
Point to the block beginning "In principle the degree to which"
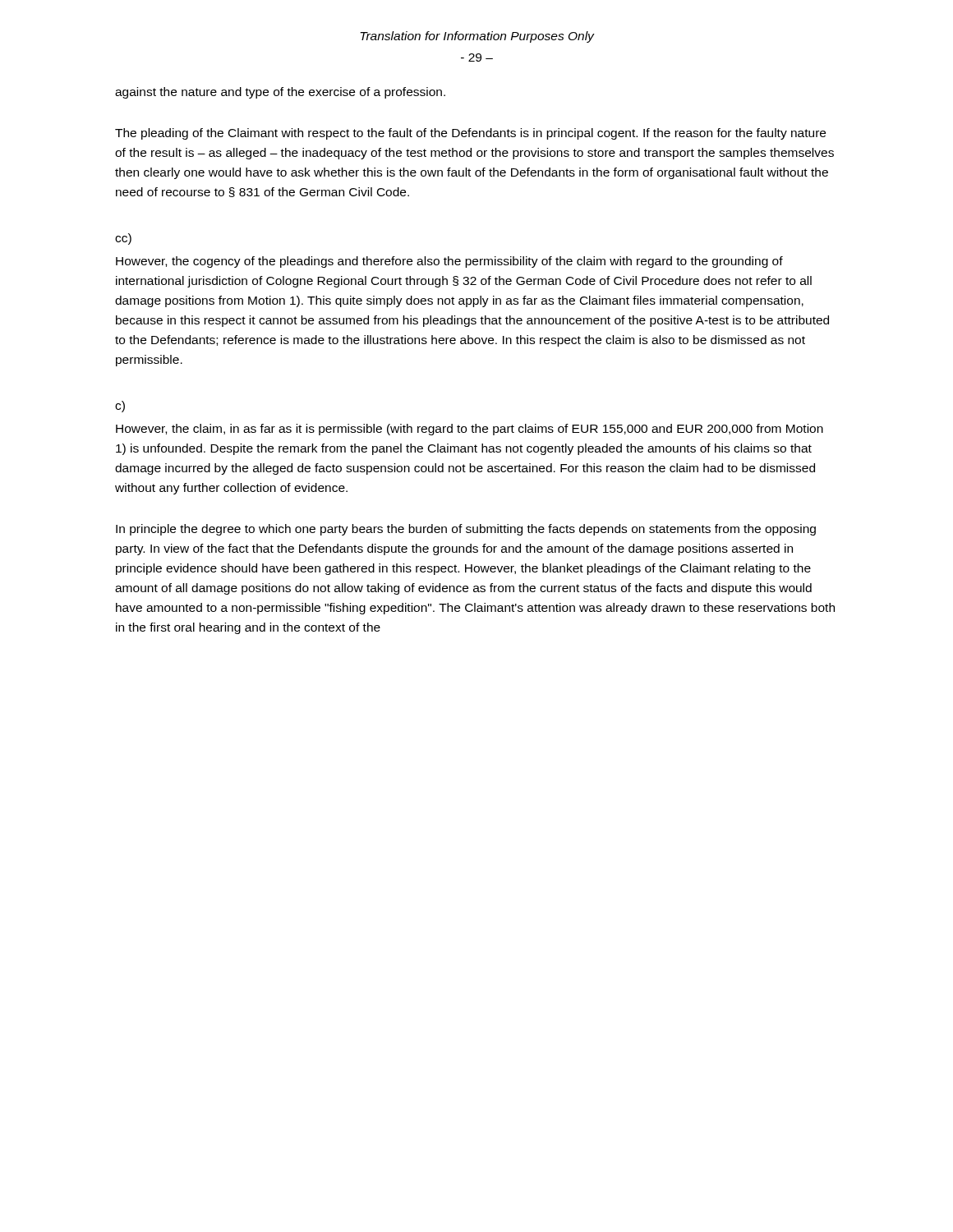[475, 578]
